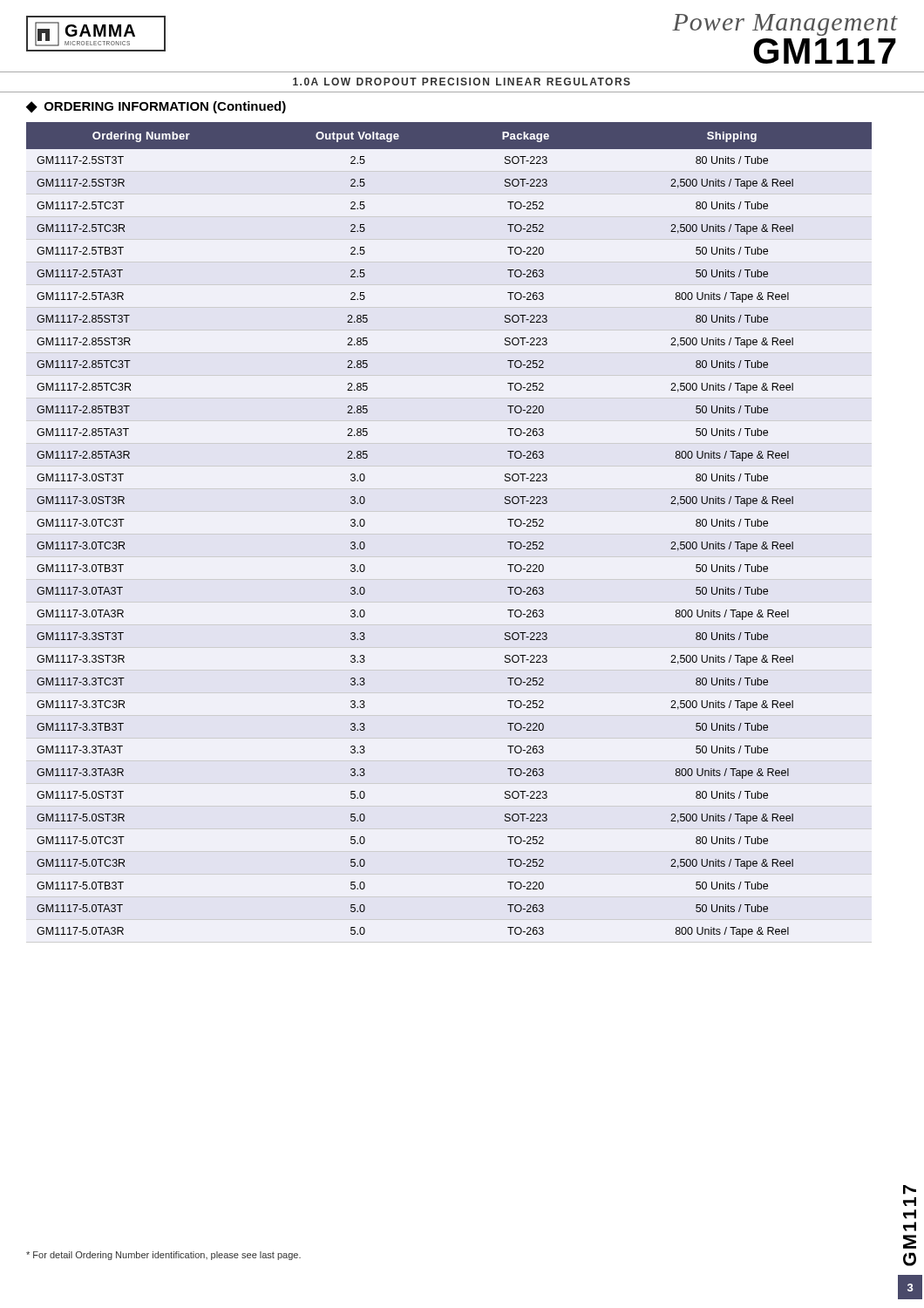Navigate to the text starting "For detail Ordering Number"

[164, 1255]
